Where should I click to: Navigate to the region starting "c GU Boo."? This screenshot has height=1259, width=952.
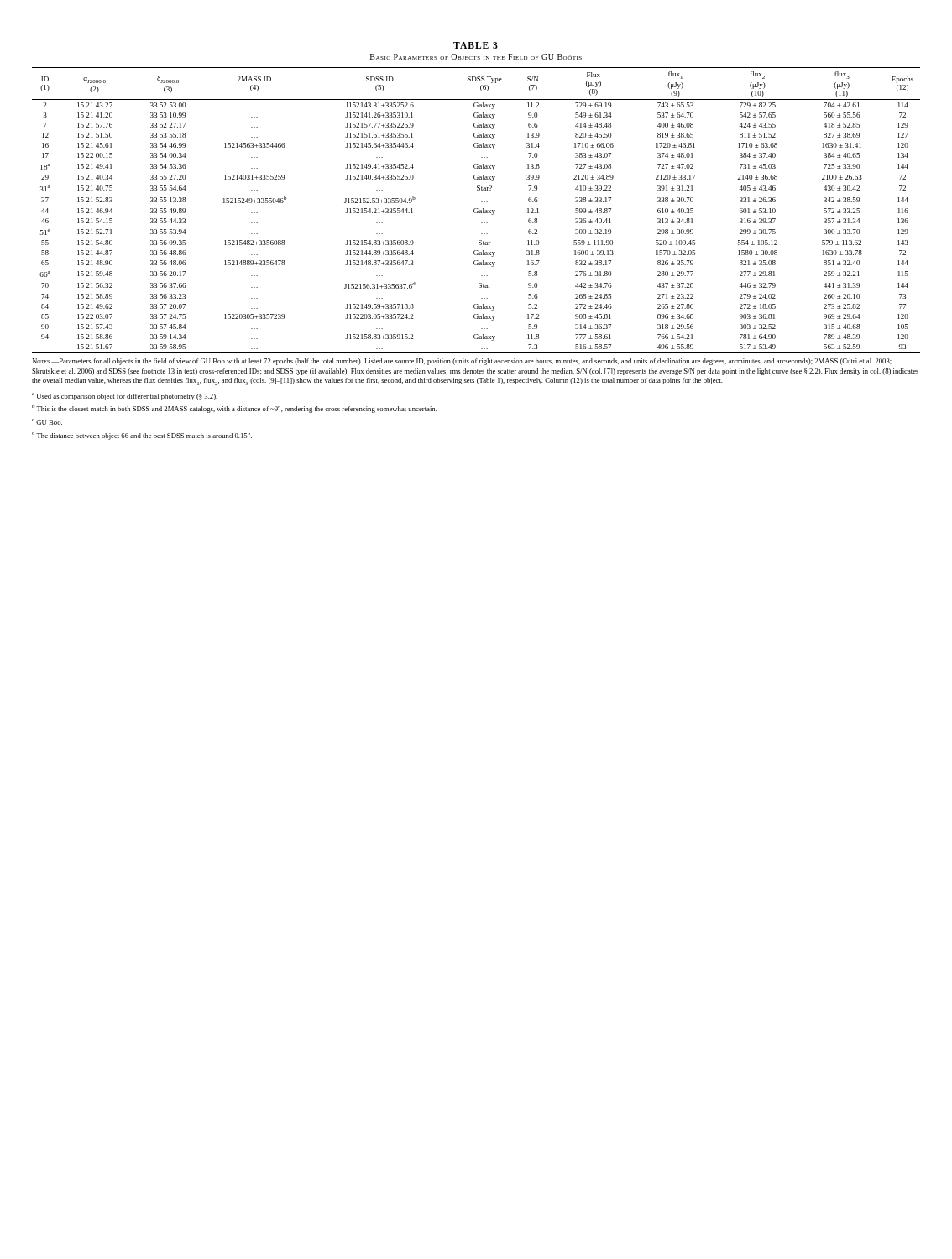[47, 422]
